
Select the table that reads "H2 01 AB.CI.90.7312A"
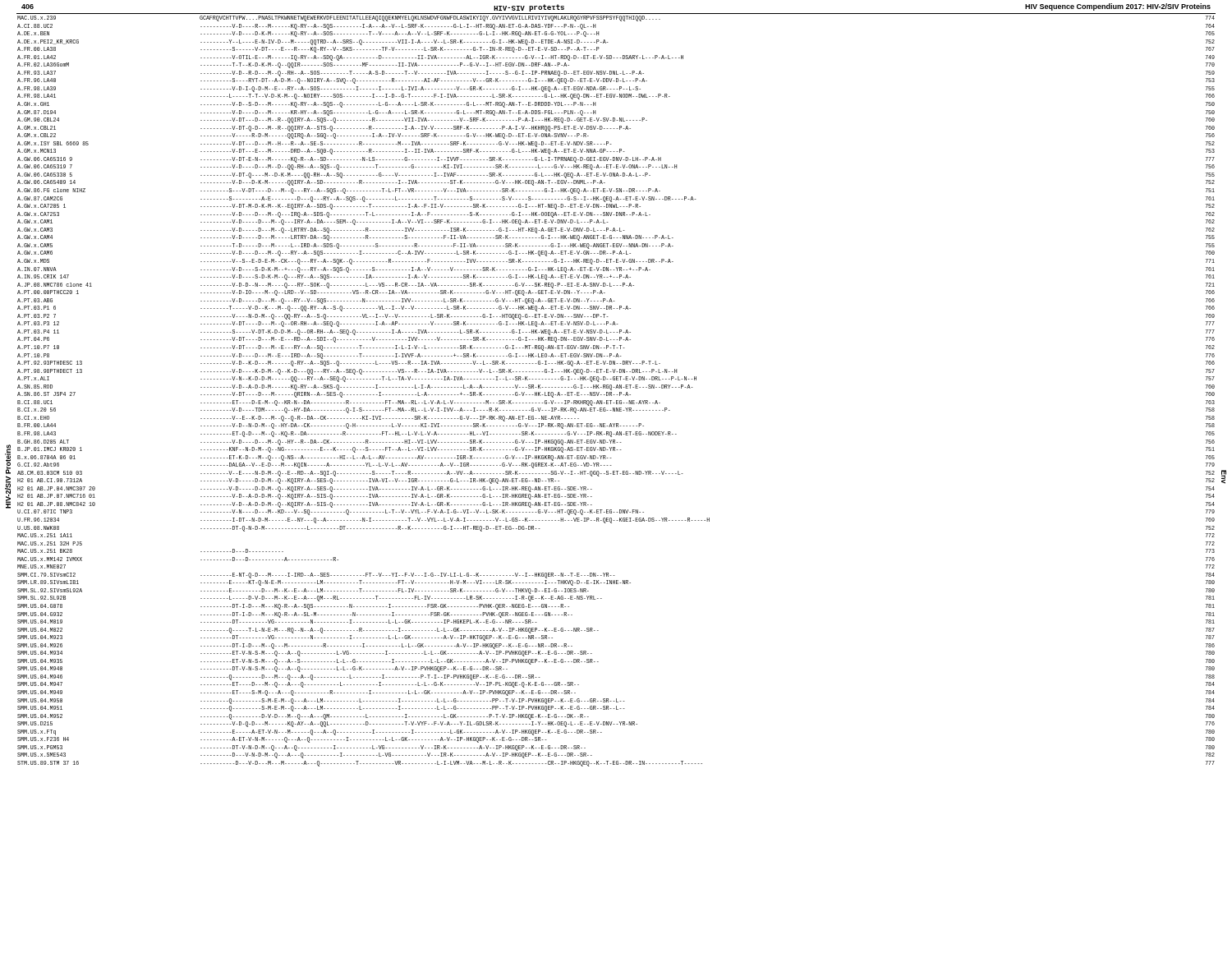click(616, 483)
